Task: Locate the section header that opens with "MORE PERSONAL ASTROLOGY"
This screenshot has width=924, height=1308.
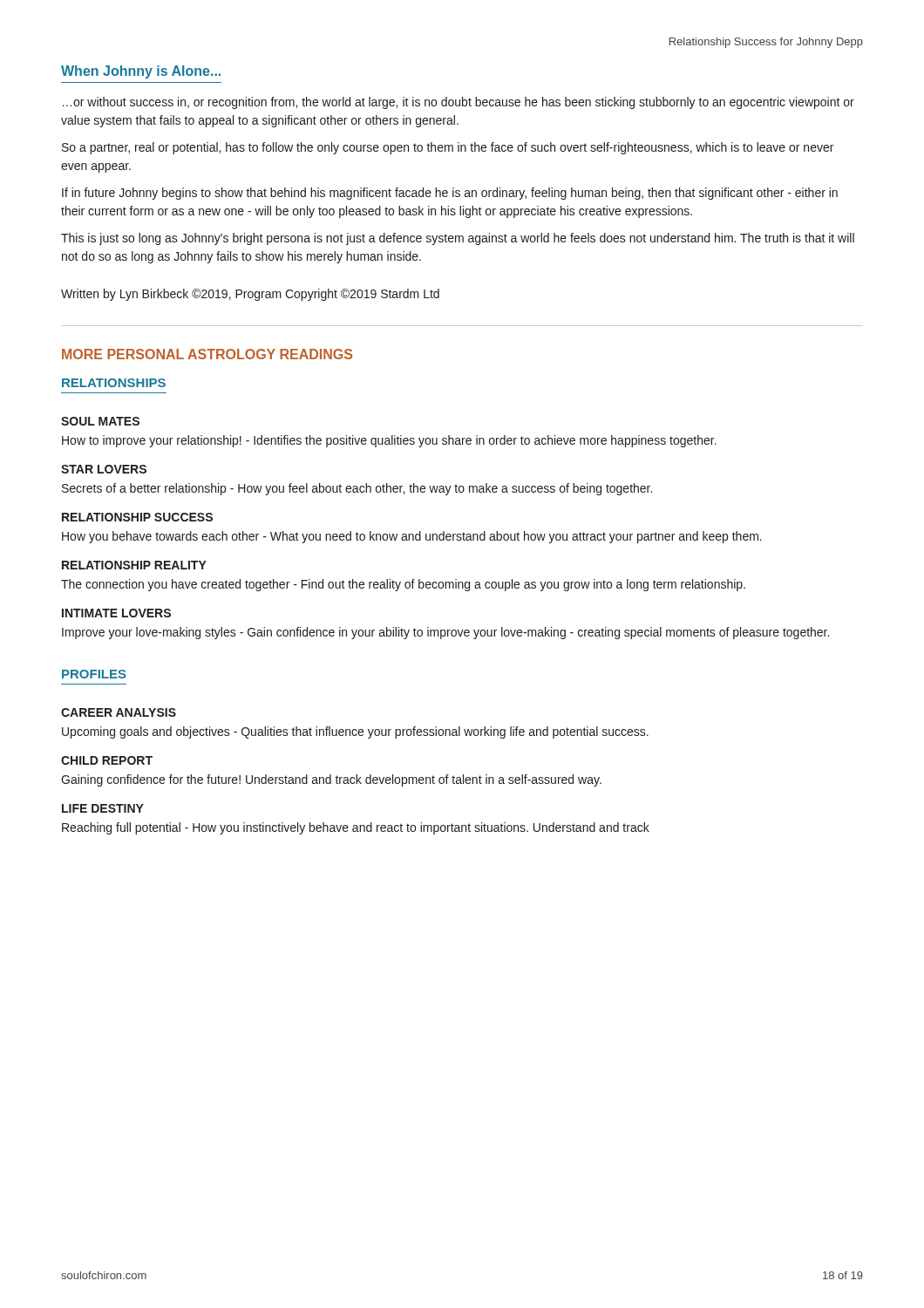Action: click(x=207, y=354)
